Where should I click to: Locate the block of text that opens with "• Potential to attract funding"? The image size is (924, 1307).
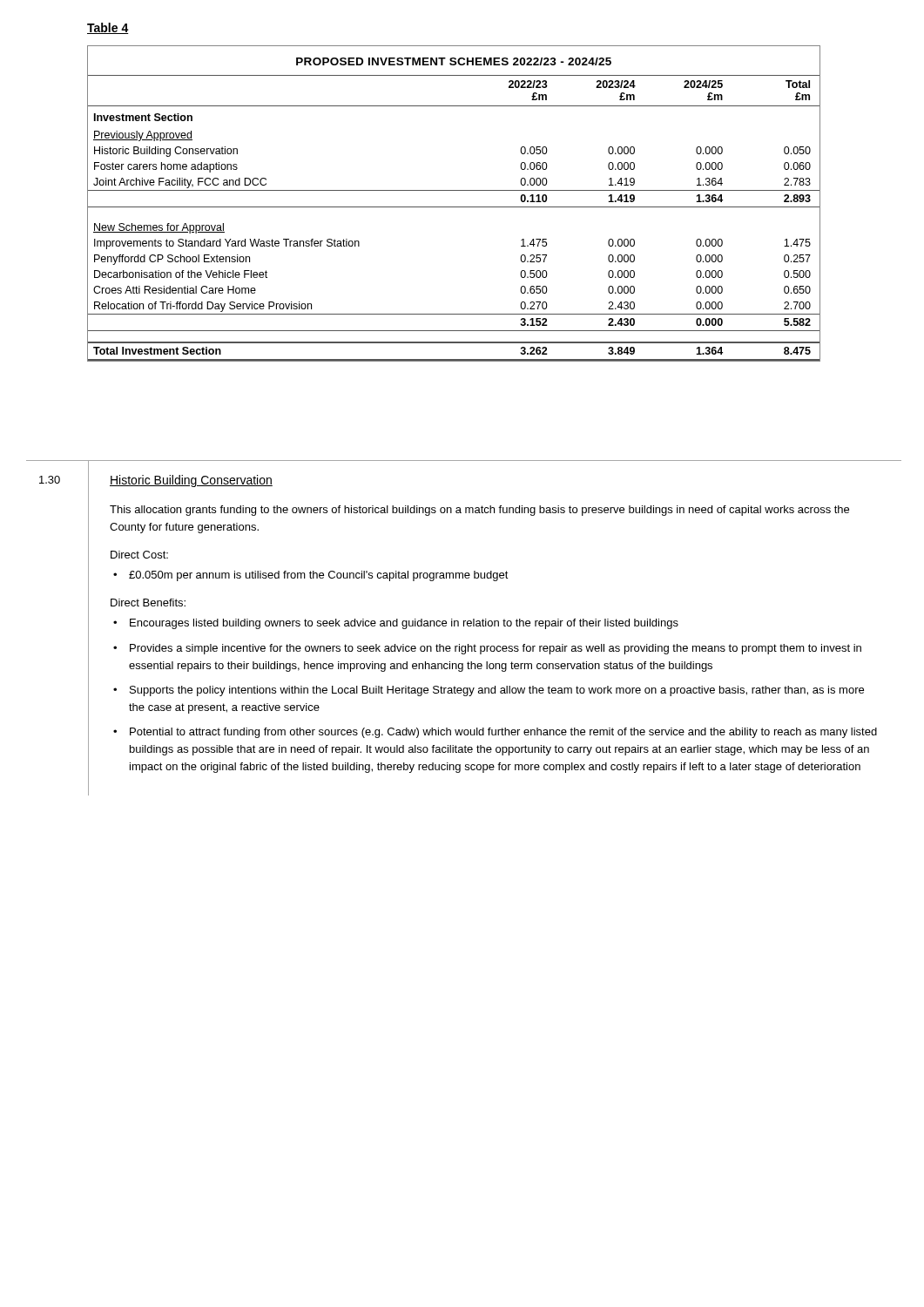click(495, 748)
